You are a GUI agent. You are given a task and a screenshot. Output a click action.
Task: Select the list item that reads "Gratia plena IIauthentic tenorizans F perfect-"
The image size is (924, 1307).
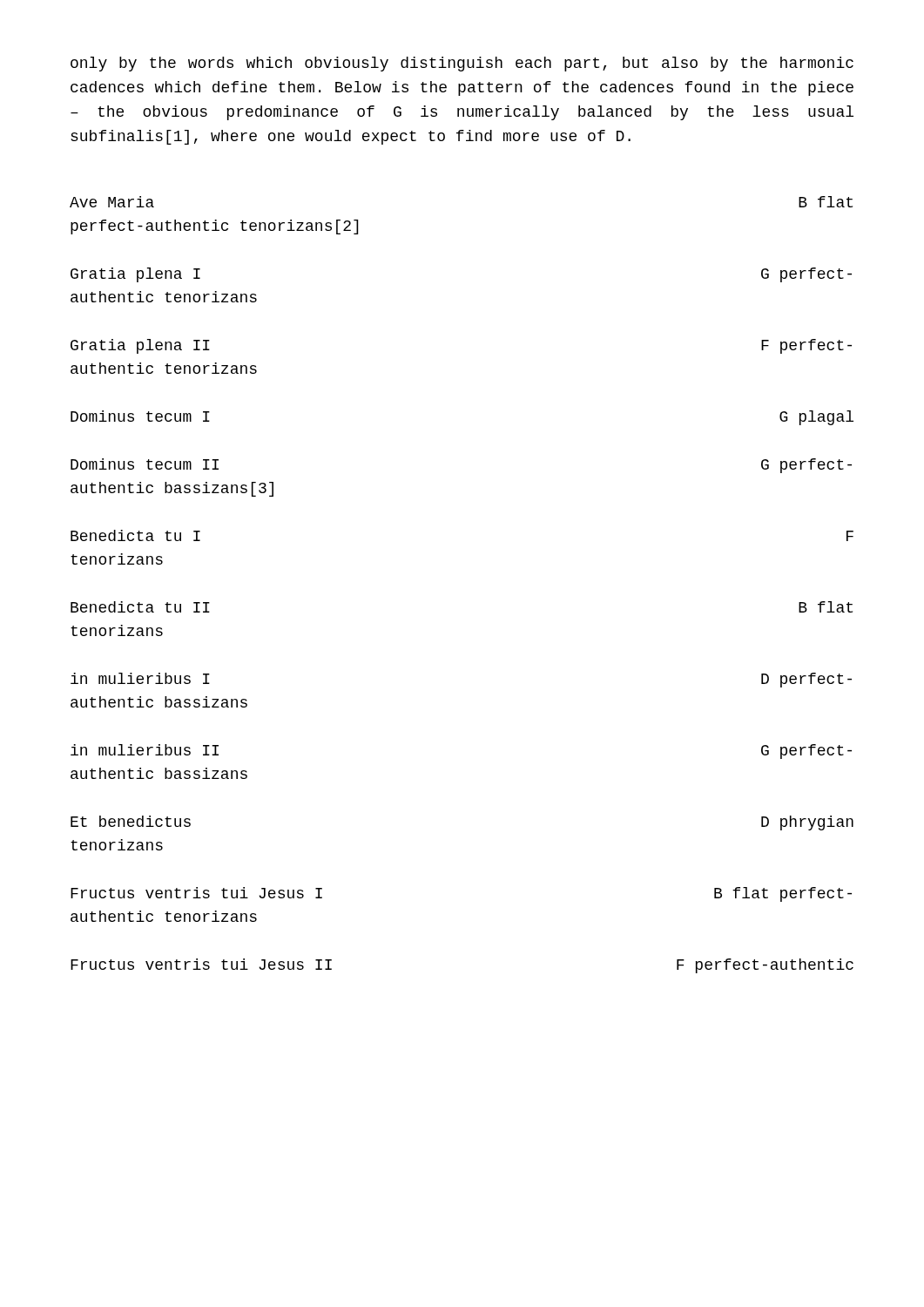tap(138, 346)
